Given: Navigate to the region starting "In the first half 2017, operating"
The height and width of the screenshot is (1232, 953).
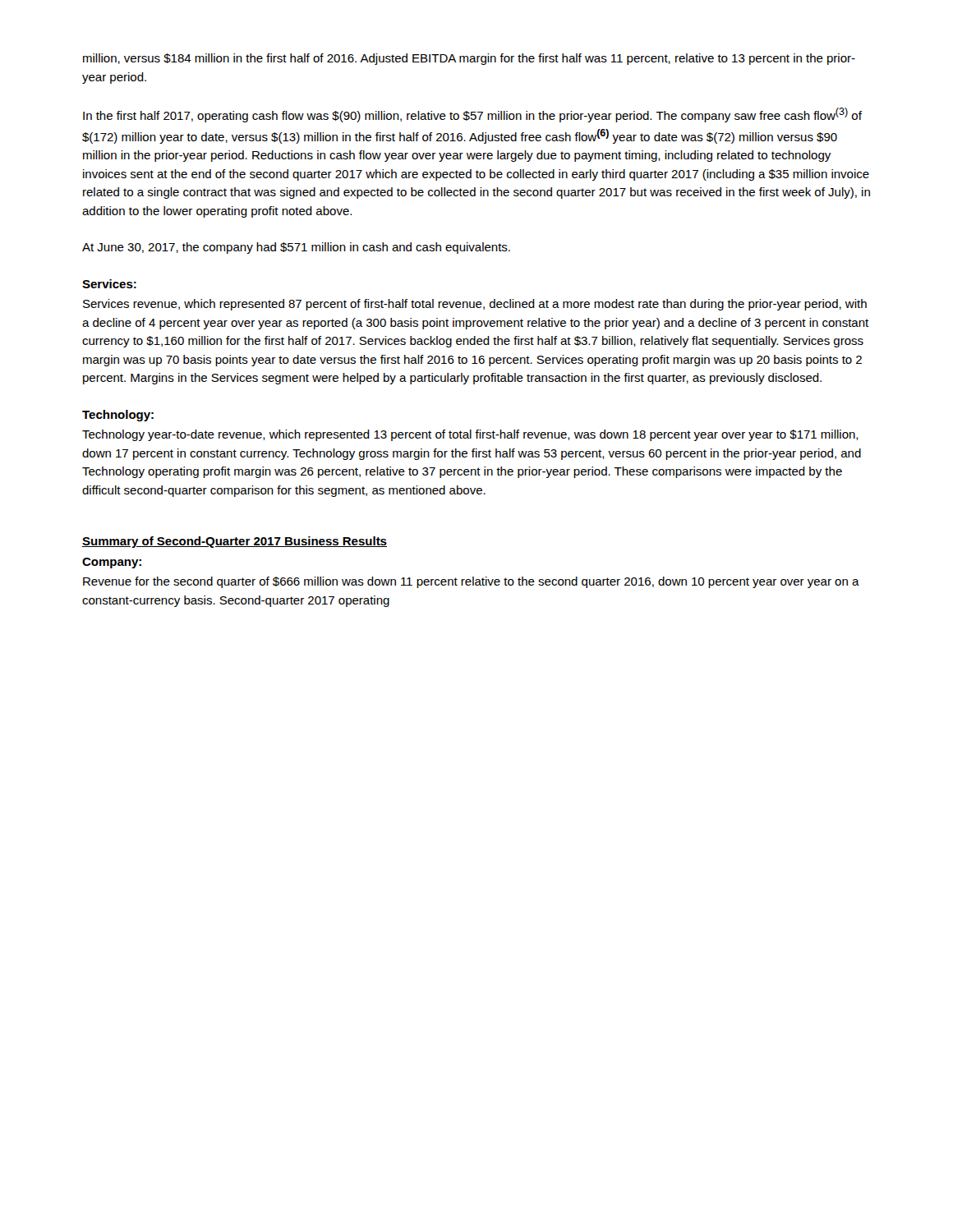Looking at the screenshot, I should pyautogui.click(x=476, y=162).
